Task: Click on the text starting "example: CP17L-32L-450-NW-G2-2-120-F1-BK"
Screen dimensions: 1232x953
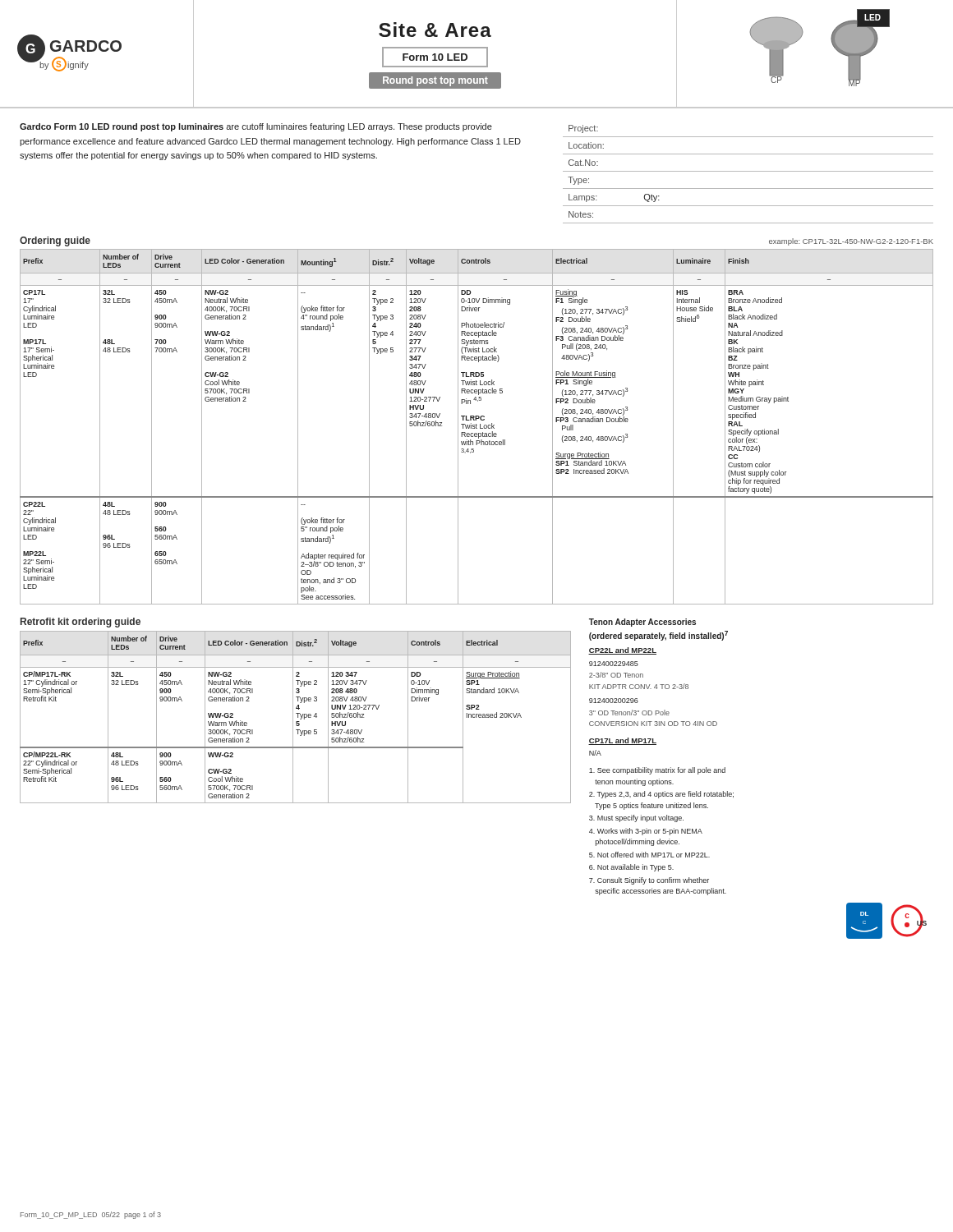Action: tap(851, 241)
